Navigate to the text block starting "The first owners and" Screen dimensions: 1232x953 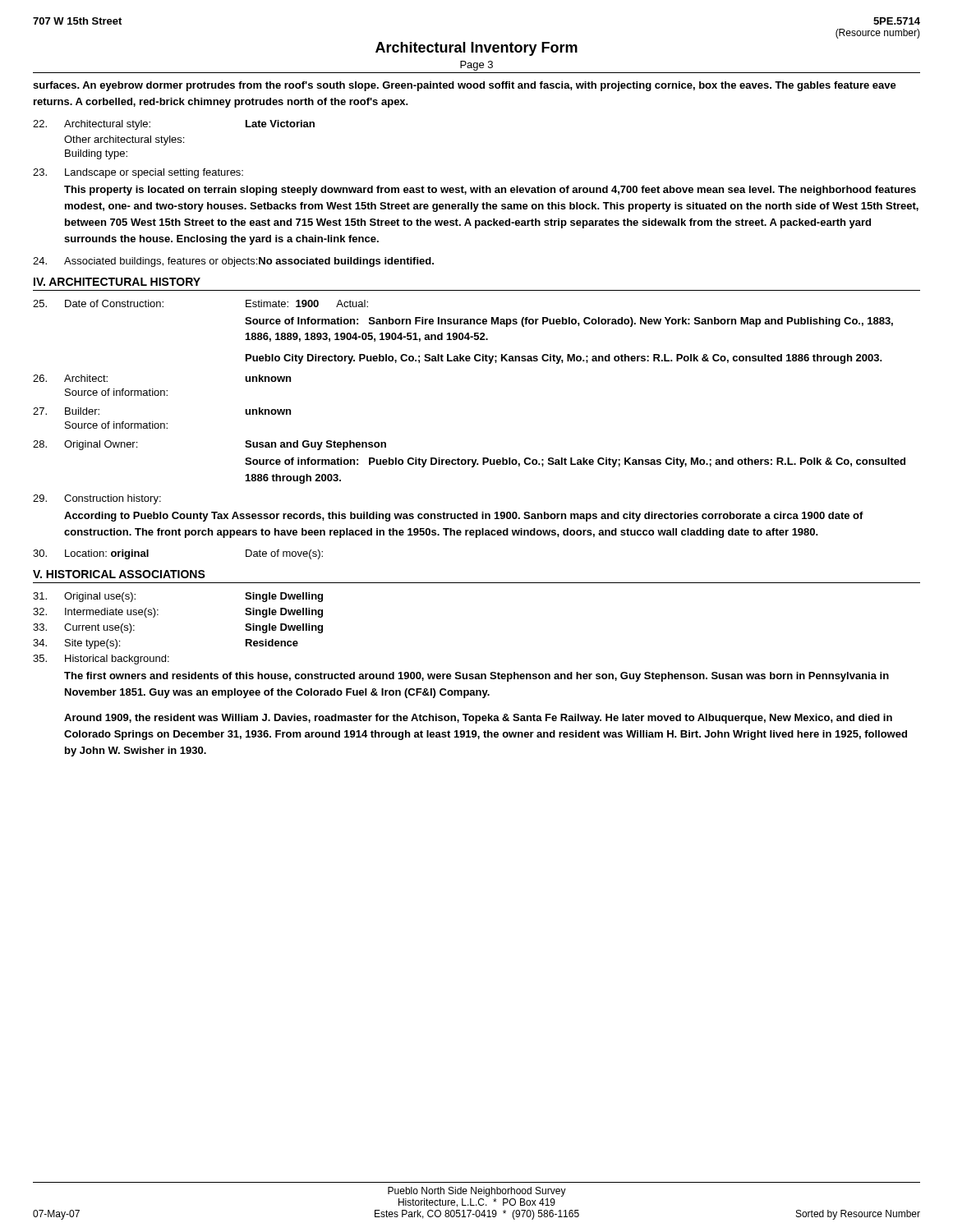tap(477, 684)
